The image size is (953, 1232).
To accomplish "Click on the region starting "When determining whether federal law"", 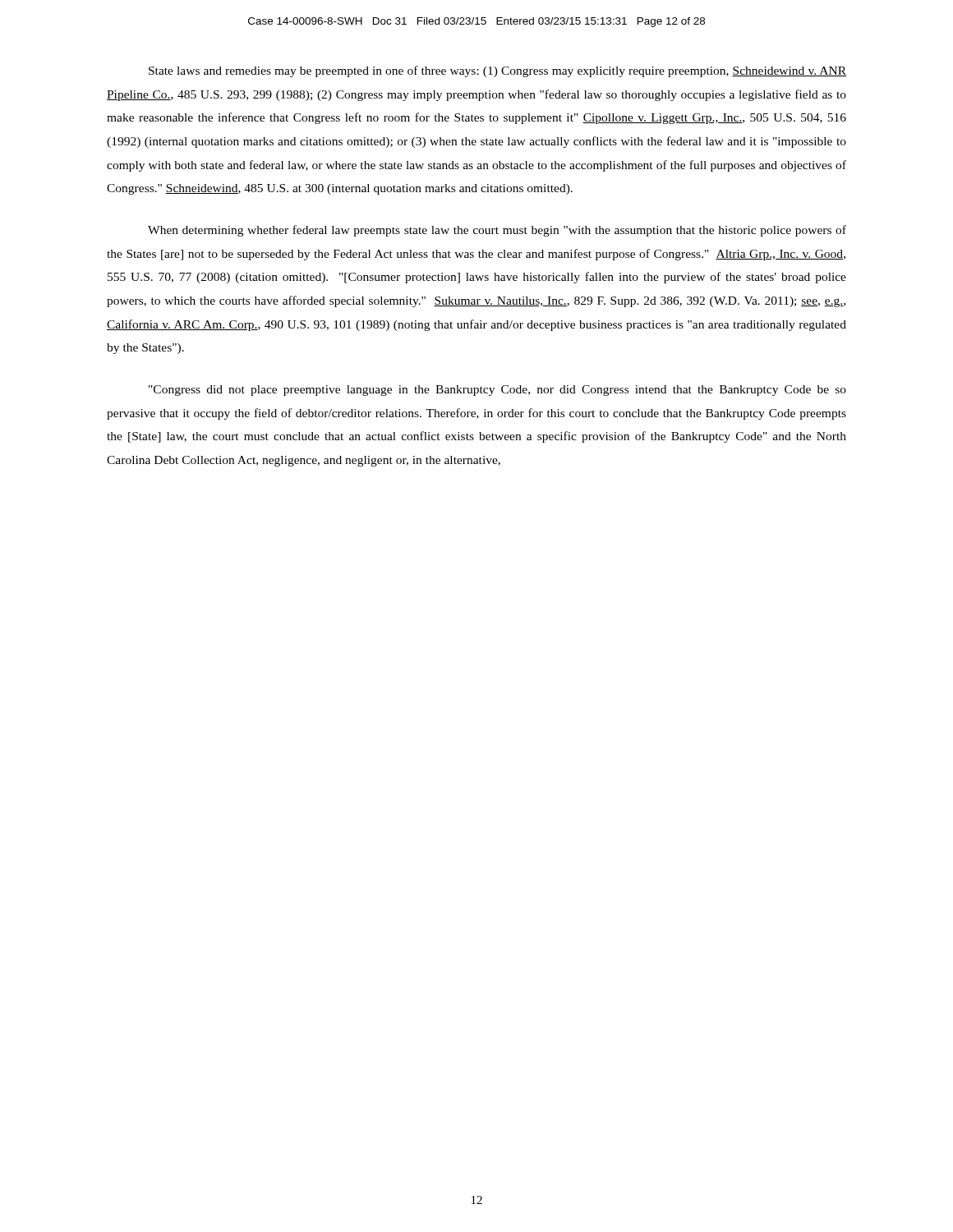I will pos(476,288).
